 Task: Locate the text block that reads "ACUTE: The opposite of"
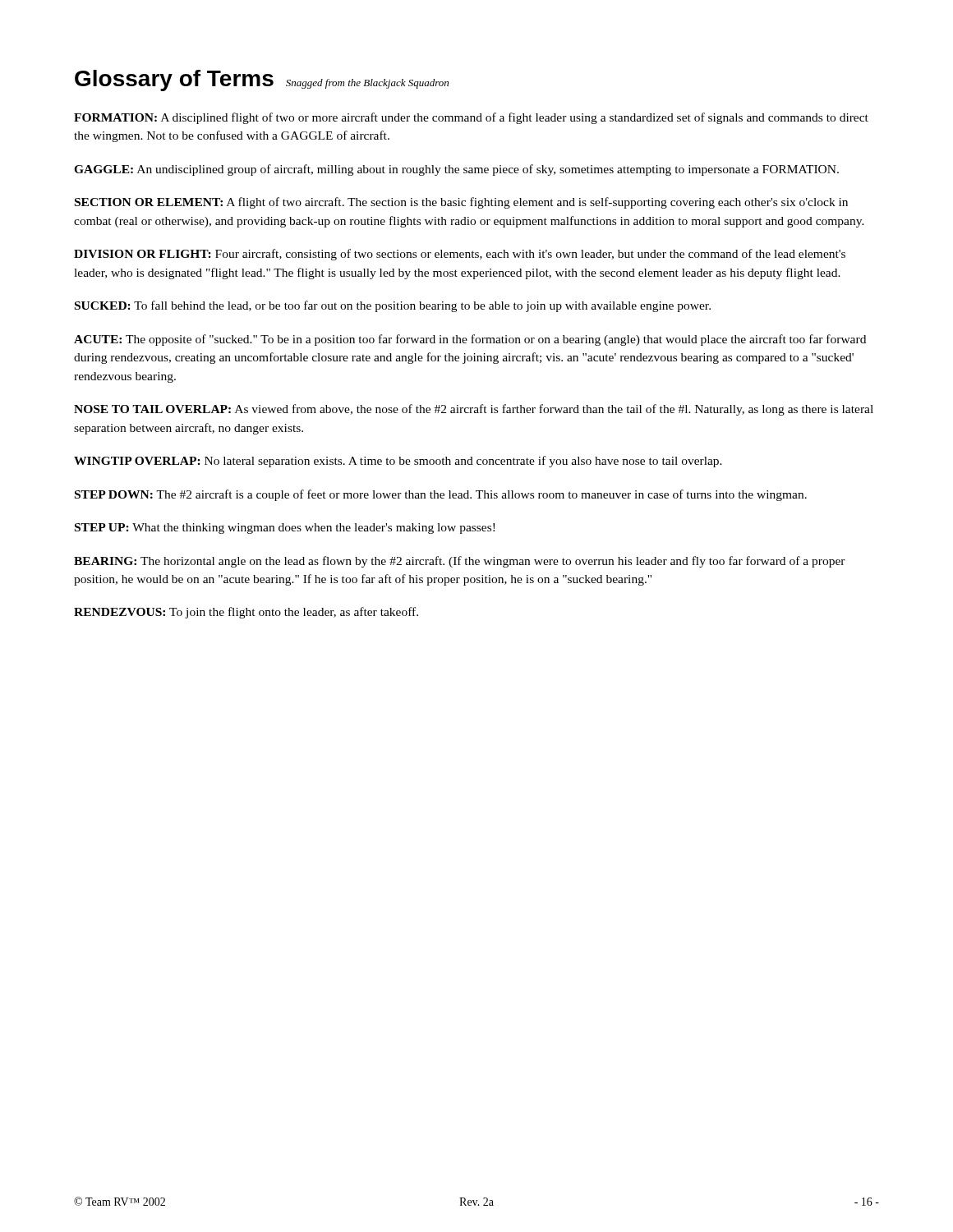point(470,357)
